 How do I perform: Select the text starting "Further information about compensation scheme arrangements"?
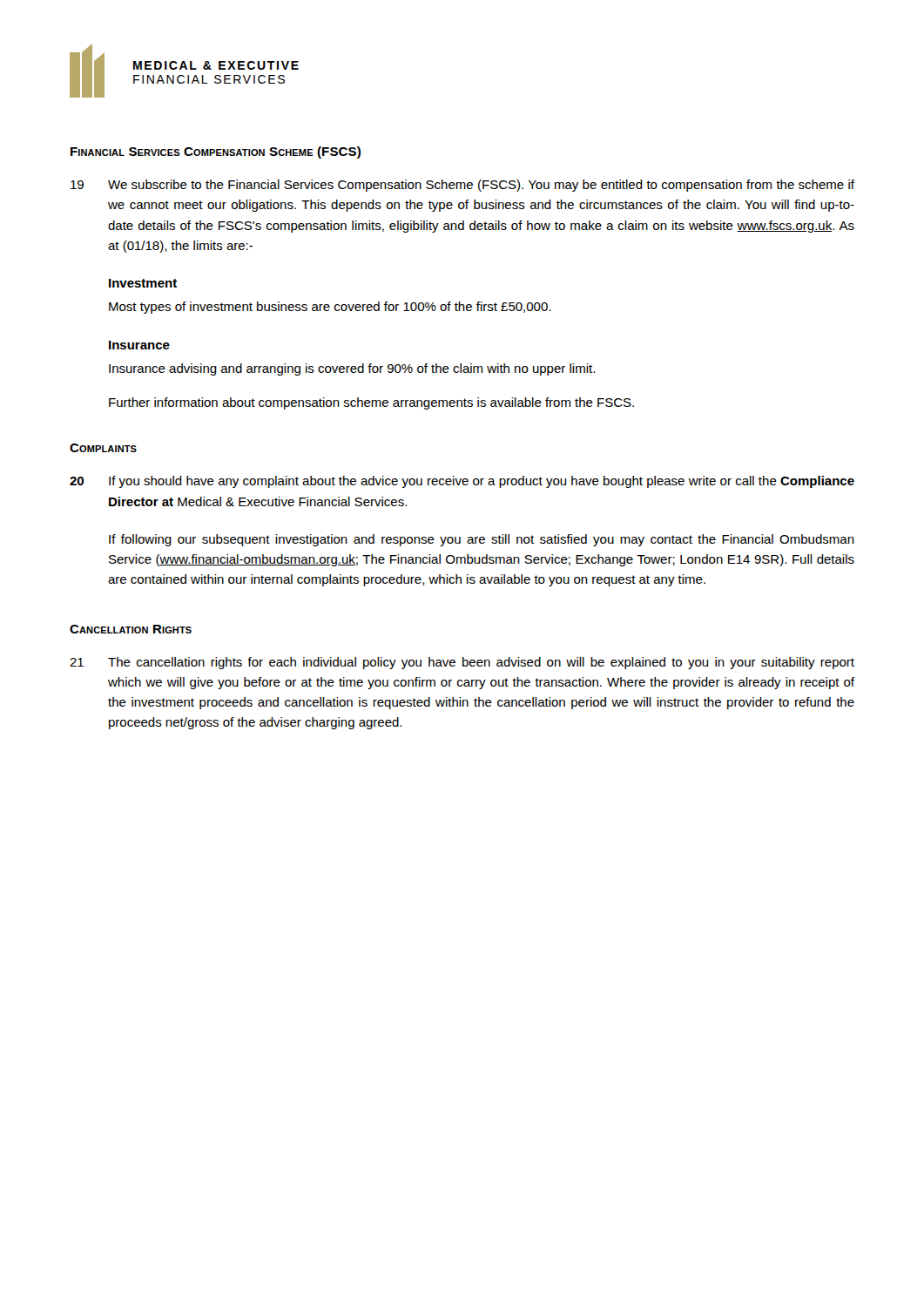[x=372, y=402]
